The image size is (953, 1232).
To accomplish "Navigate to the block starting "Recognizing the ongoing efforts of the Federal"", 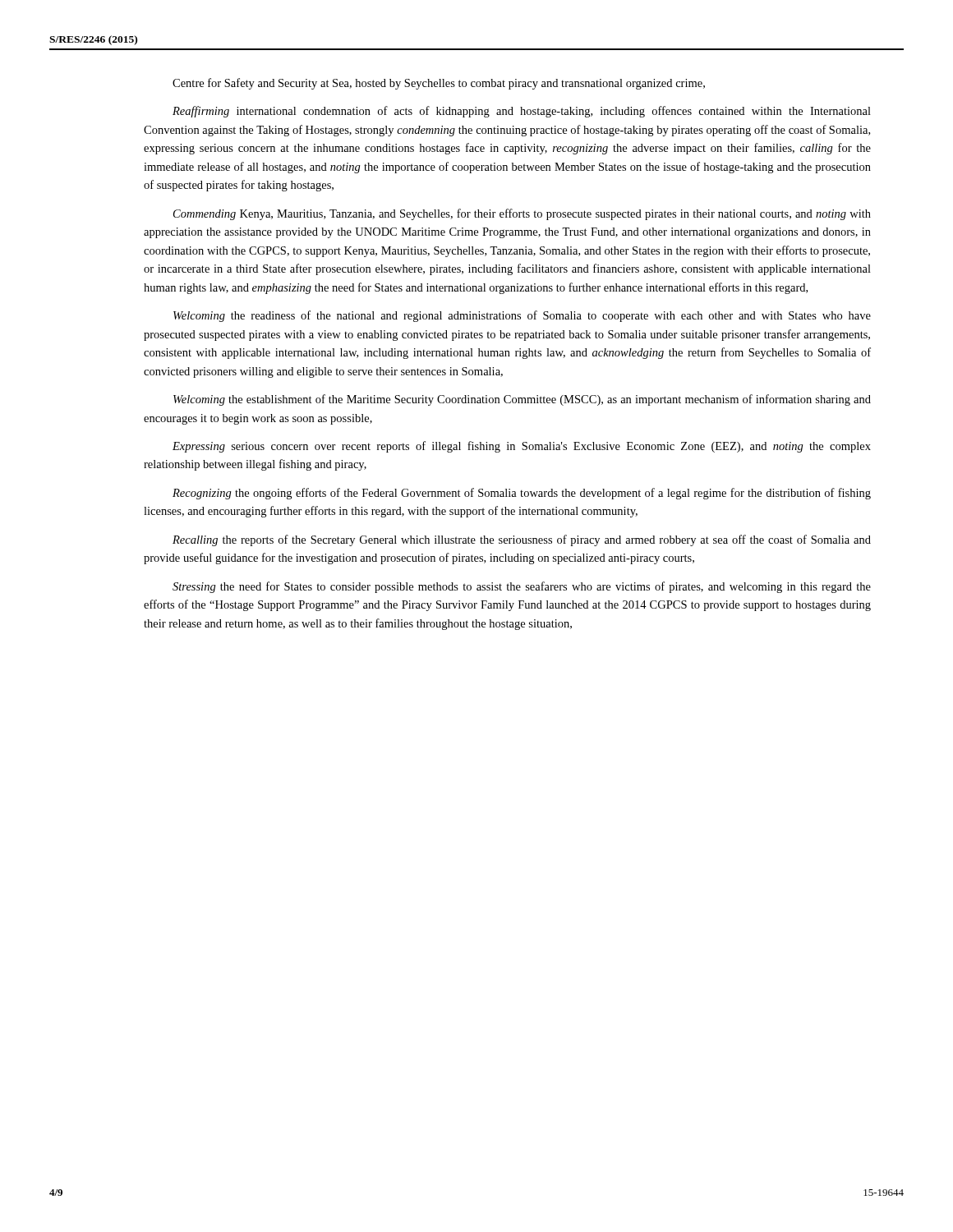I will (x=507, y=502).
